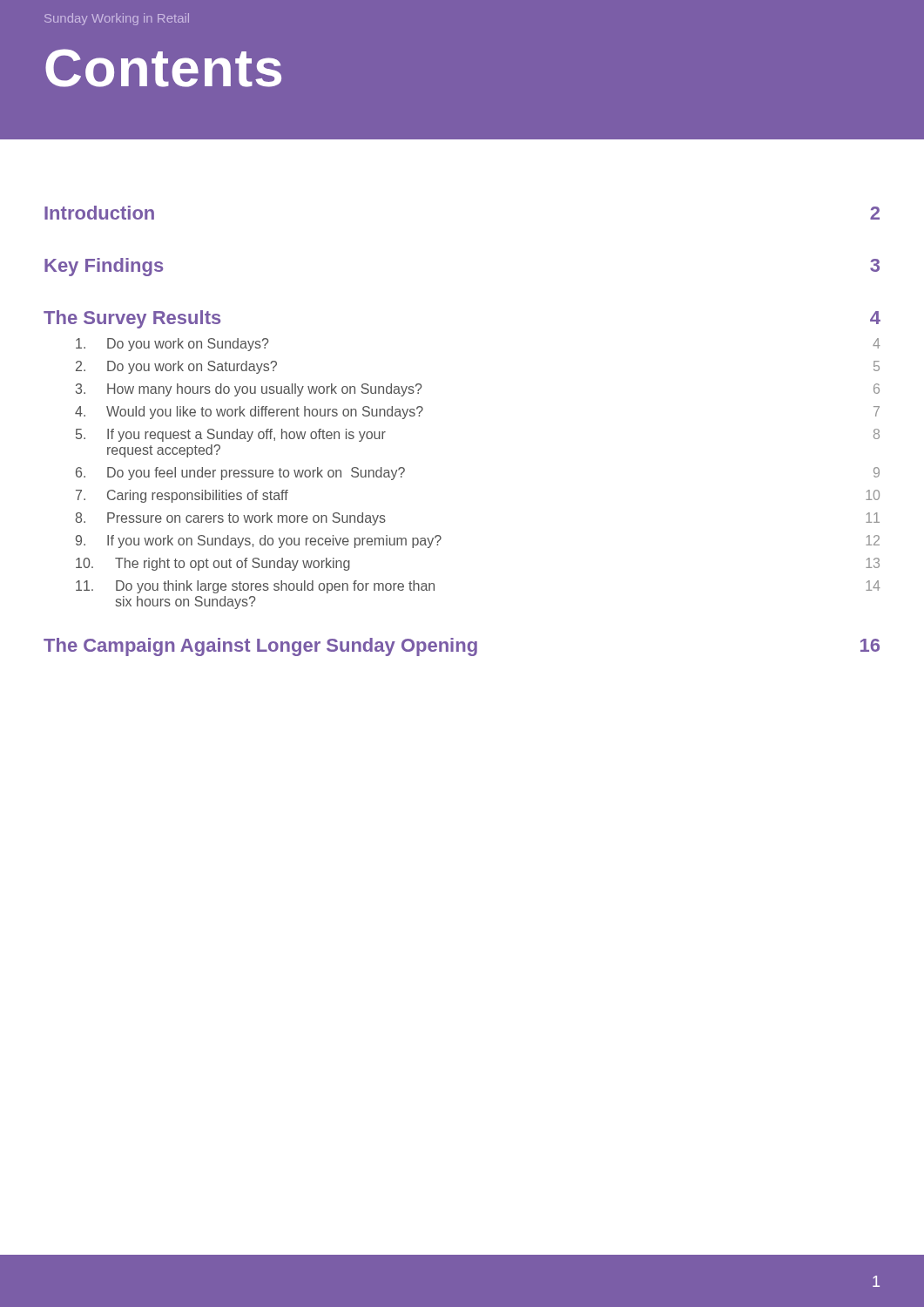Locate the section header that opens with "The Survey Results"
The image size is (924, 1307).
(x=135, y=319)
